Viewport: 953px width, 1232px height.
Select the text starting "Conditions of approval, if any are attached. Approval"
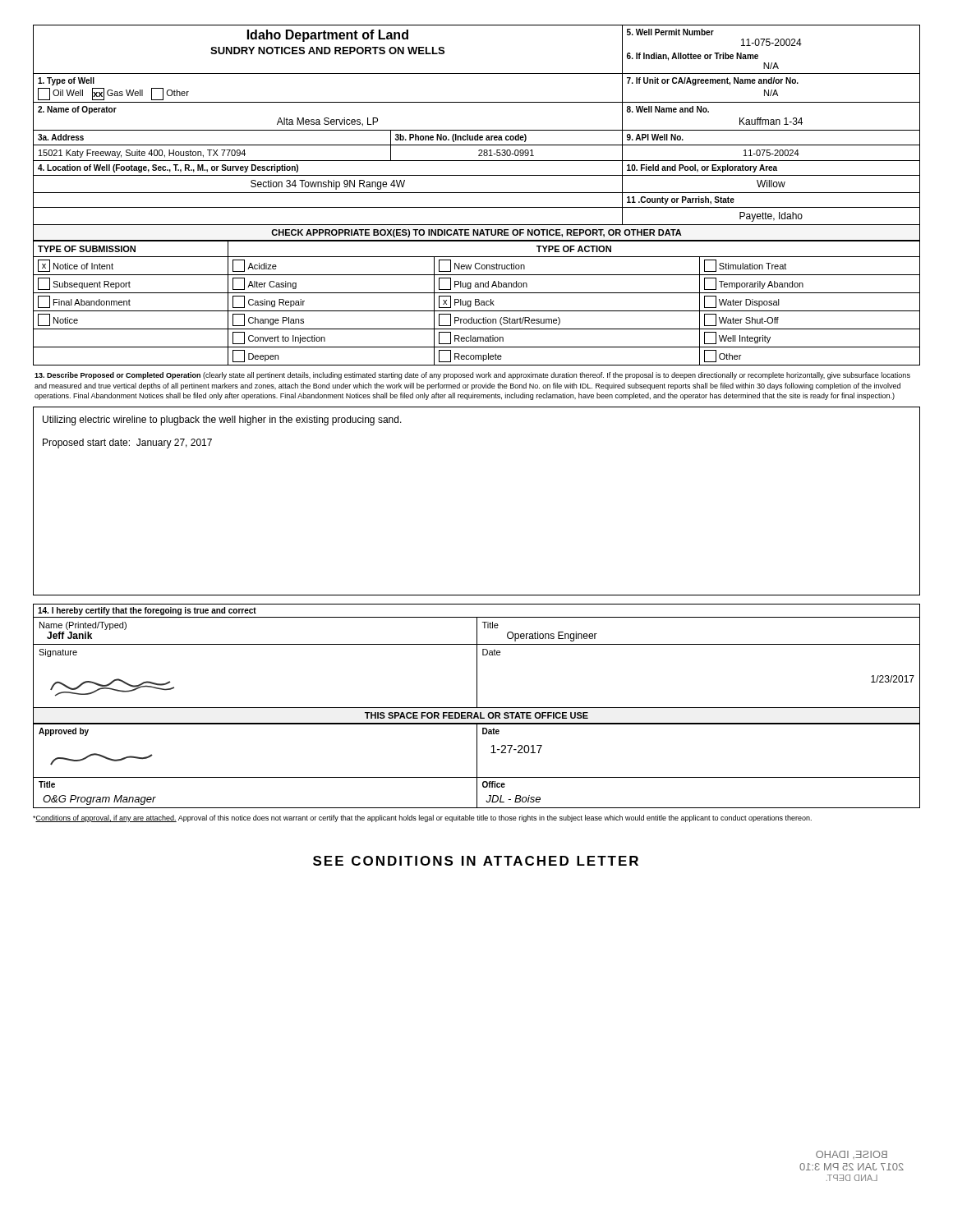(x=423, y=818)
